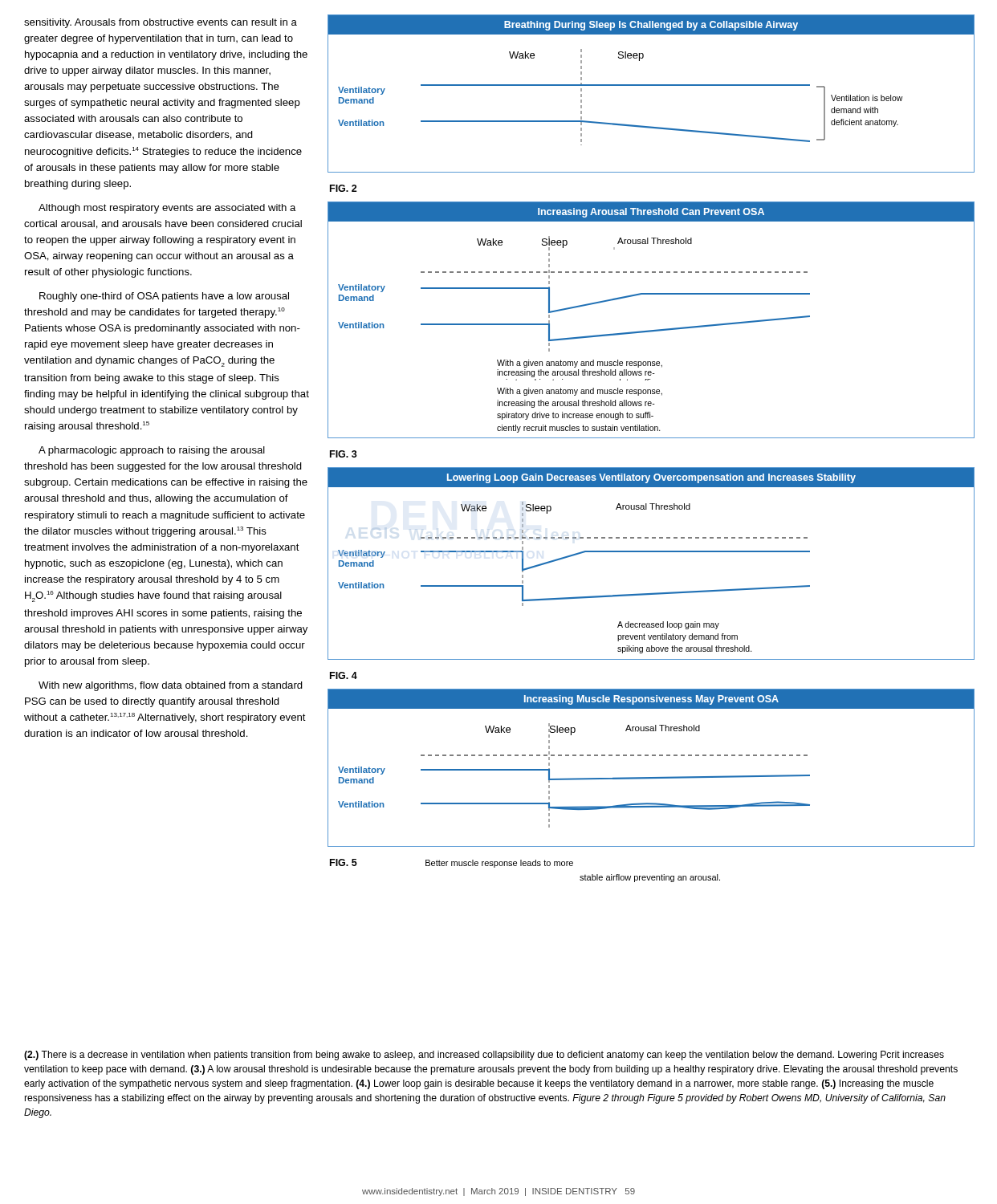The height and width of the screenshot is (1204, 997).
Task: Point to "FIG. 3"
Action: (x=343, y=454)
